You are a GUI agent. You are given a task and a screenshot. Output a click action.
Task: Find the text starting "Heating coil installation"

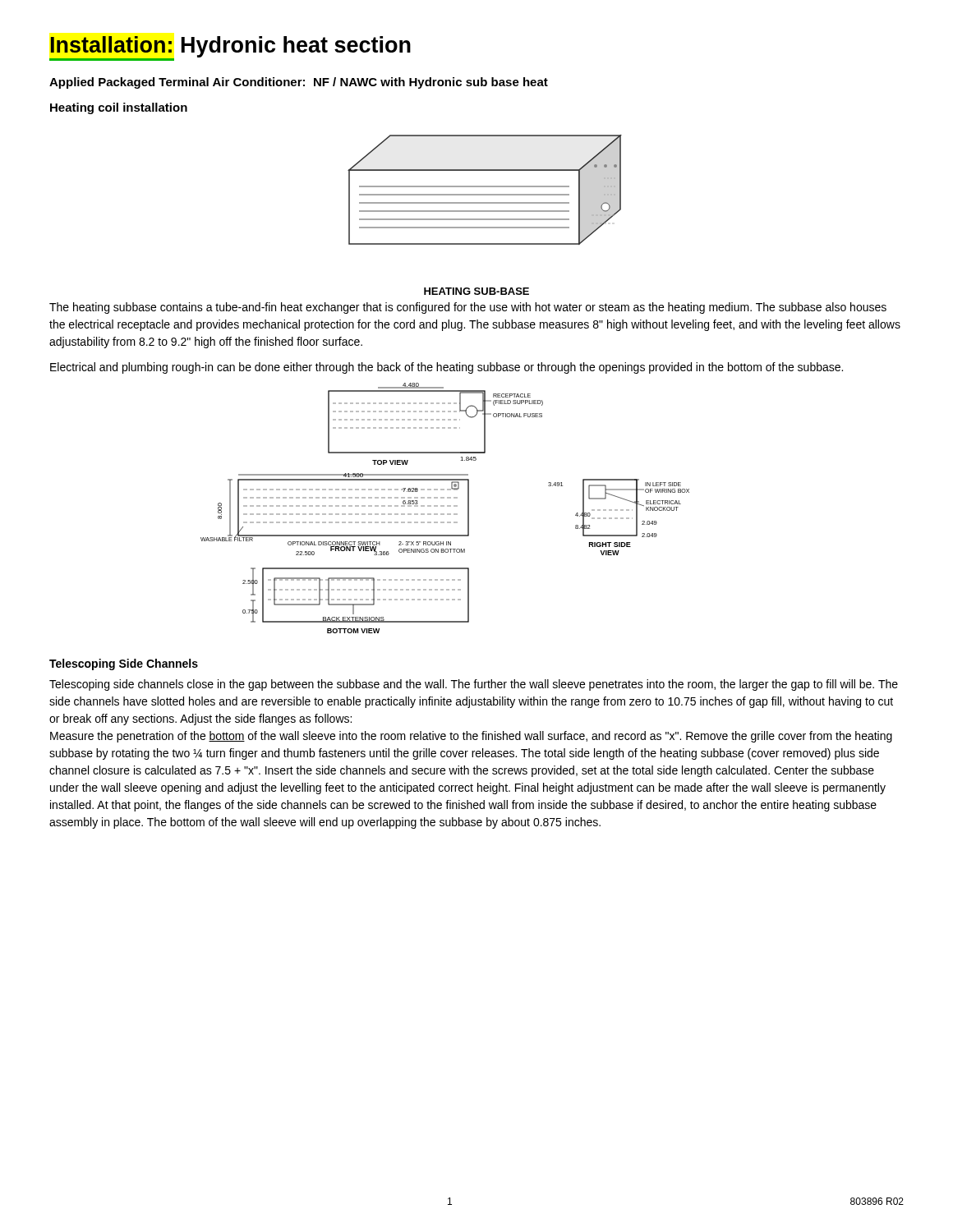(x=118, y=107)
